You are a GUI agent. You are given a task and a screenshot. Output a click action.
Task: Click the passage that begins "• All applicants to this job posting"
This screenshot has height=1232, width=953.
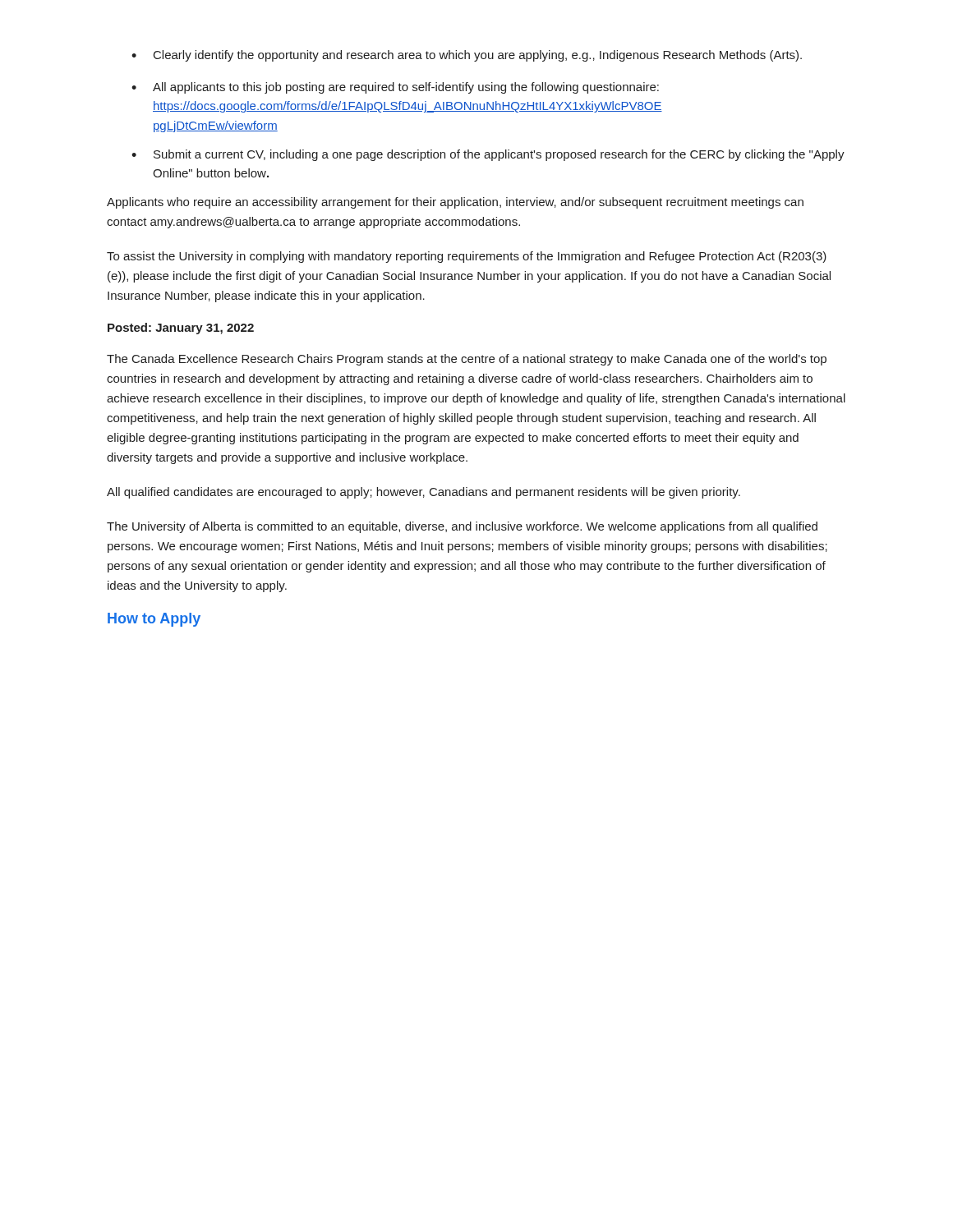[489, 106]
